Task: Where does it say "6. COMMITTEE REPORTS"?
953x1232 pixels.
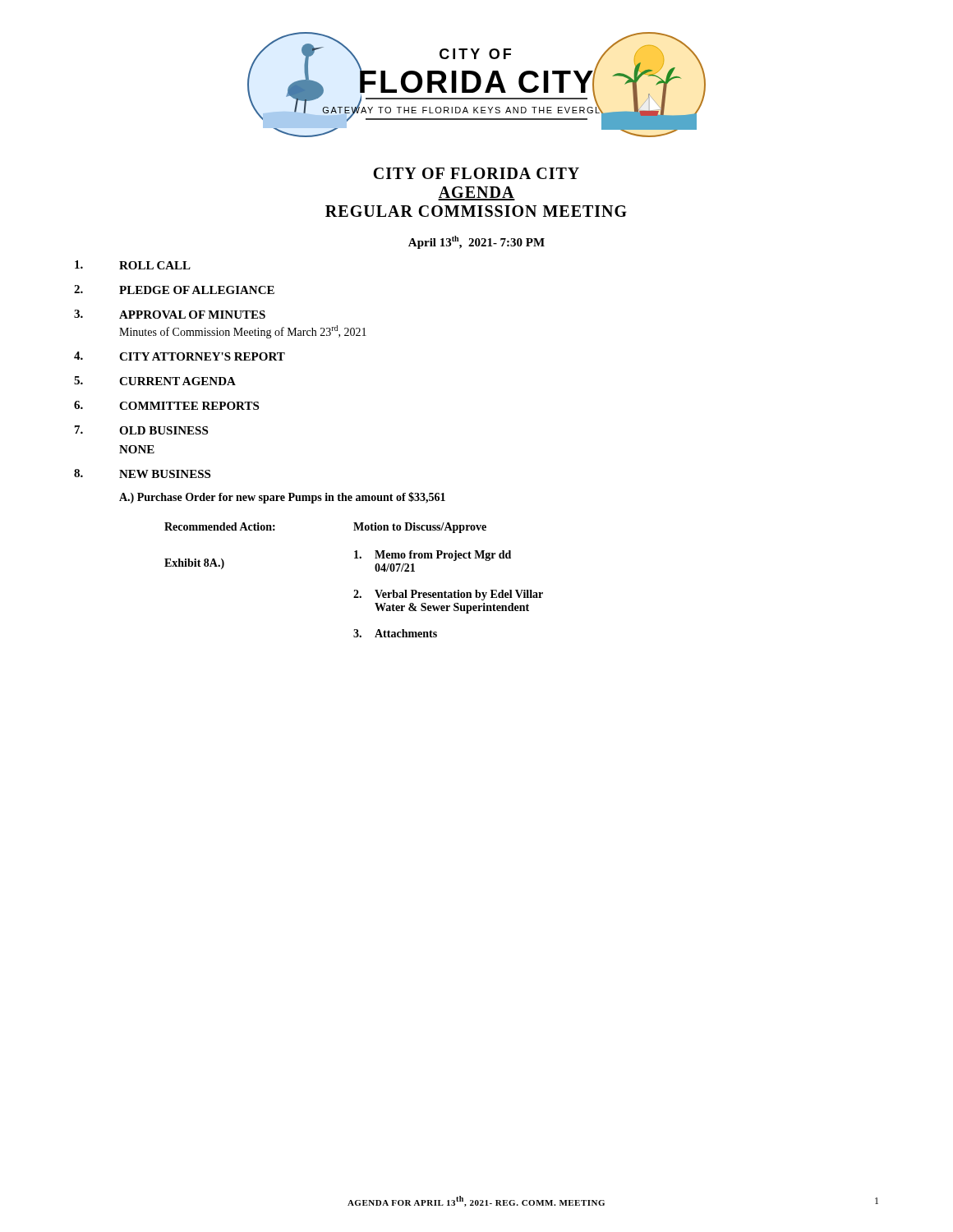Action: click(166, 405)
